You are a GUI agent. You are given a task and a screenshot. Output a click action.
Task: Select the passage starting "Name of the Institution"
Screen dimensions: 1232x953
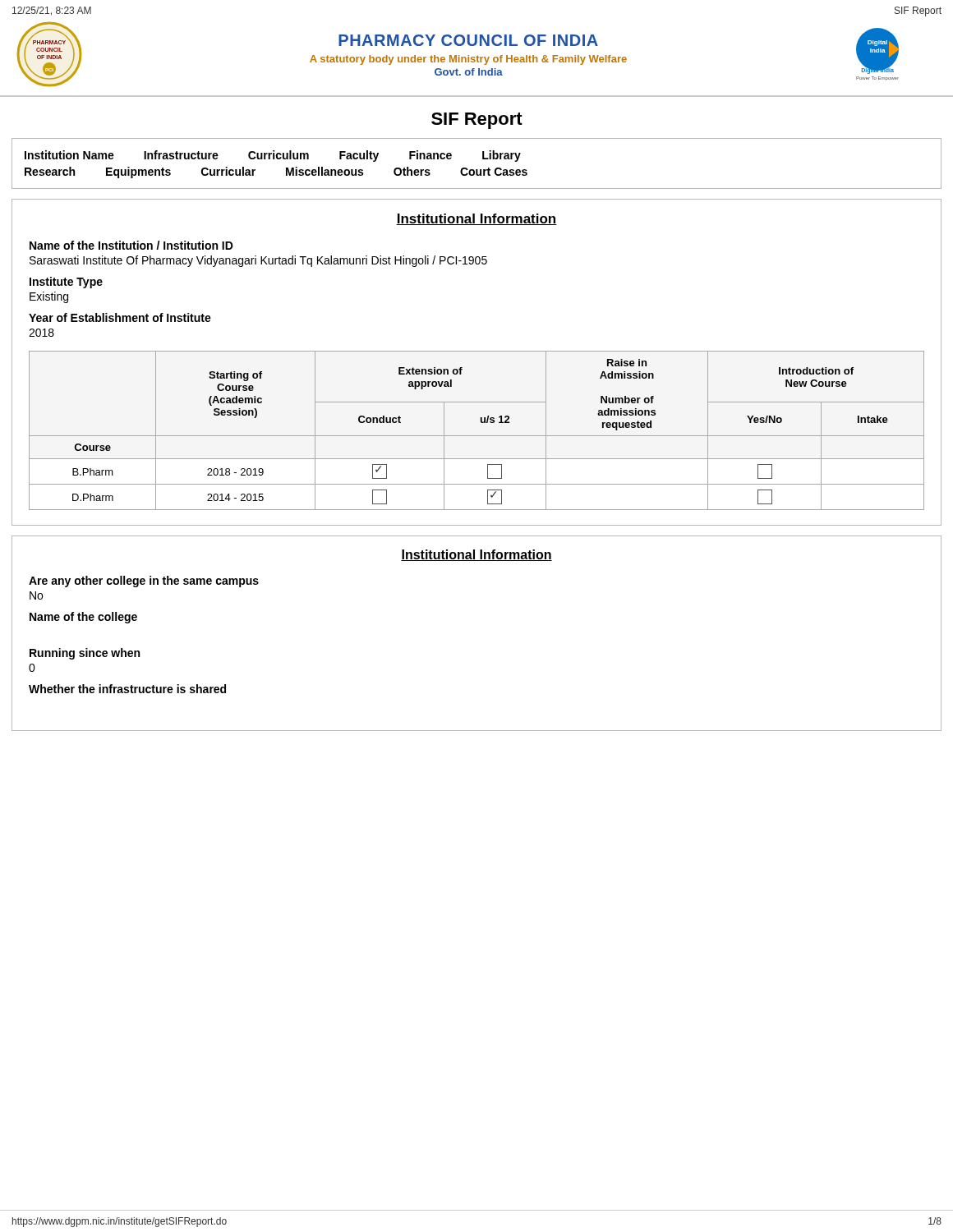(131, 246)
